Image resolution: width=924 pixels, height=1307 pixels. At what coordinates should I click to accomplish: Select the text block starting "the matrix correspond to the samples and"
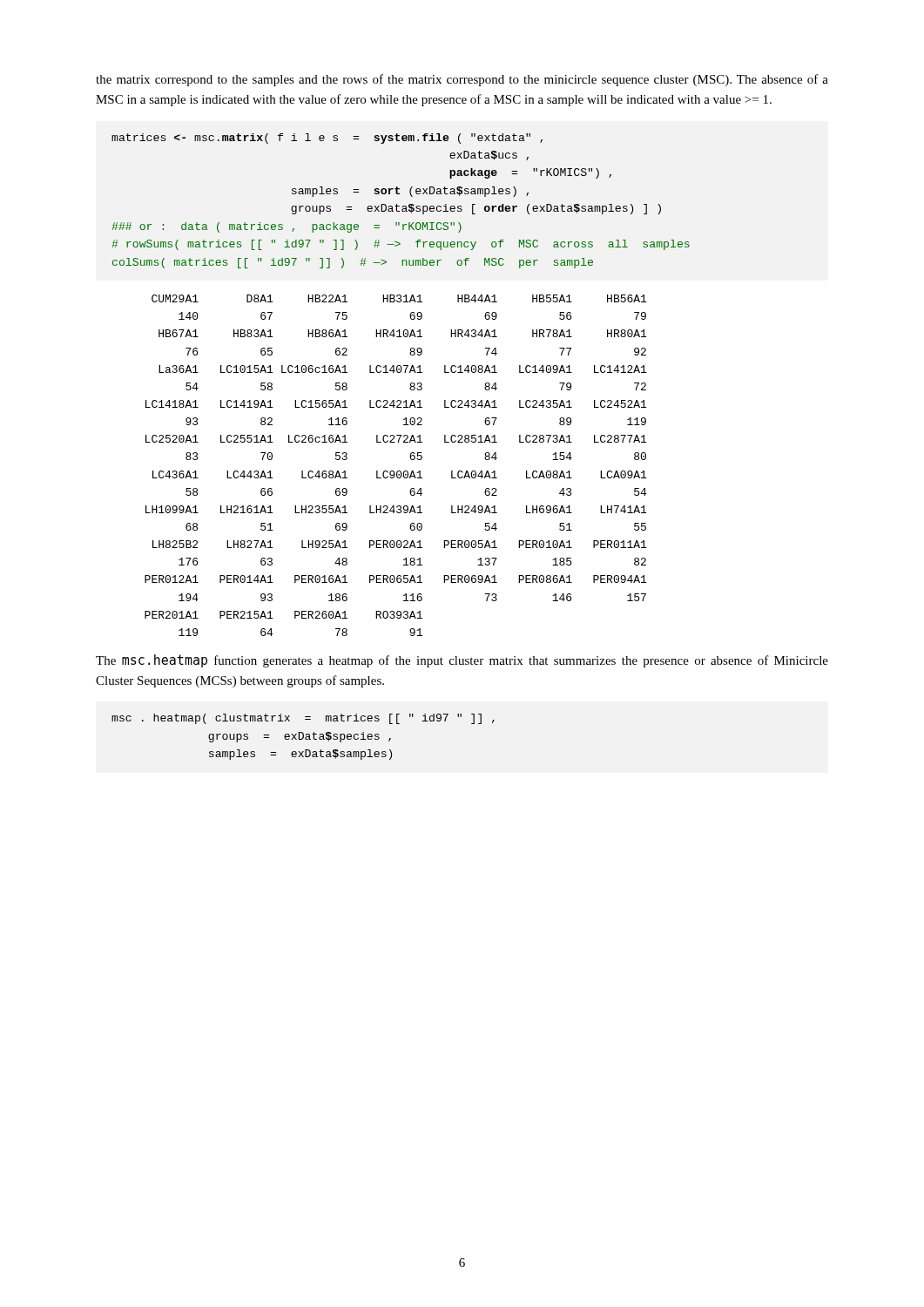click(x=462, y=89)
